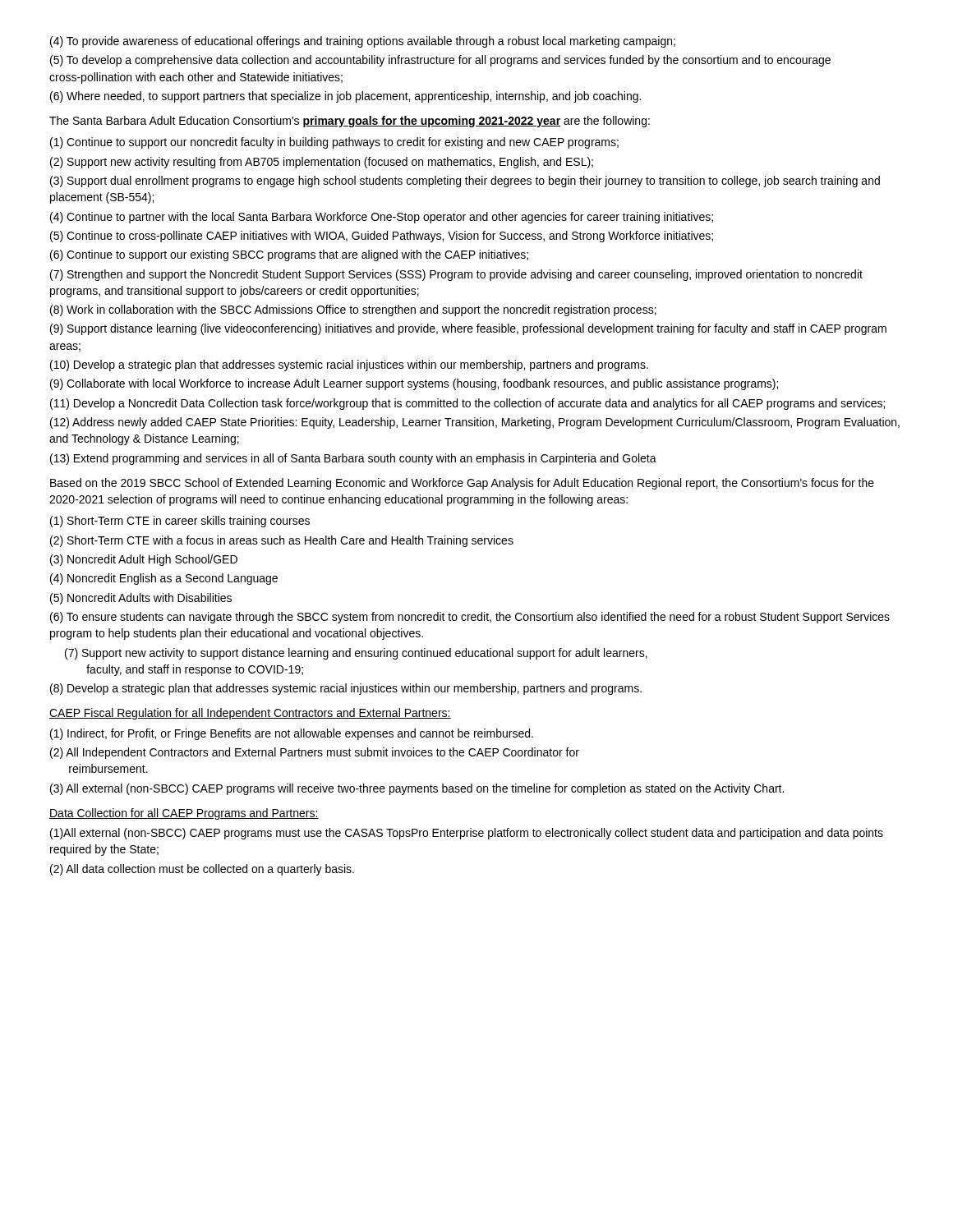The width and height of the screenshot is (953, 1232).
Task: Select the region starting "(3) Support dual"
Action: point(465,189)
